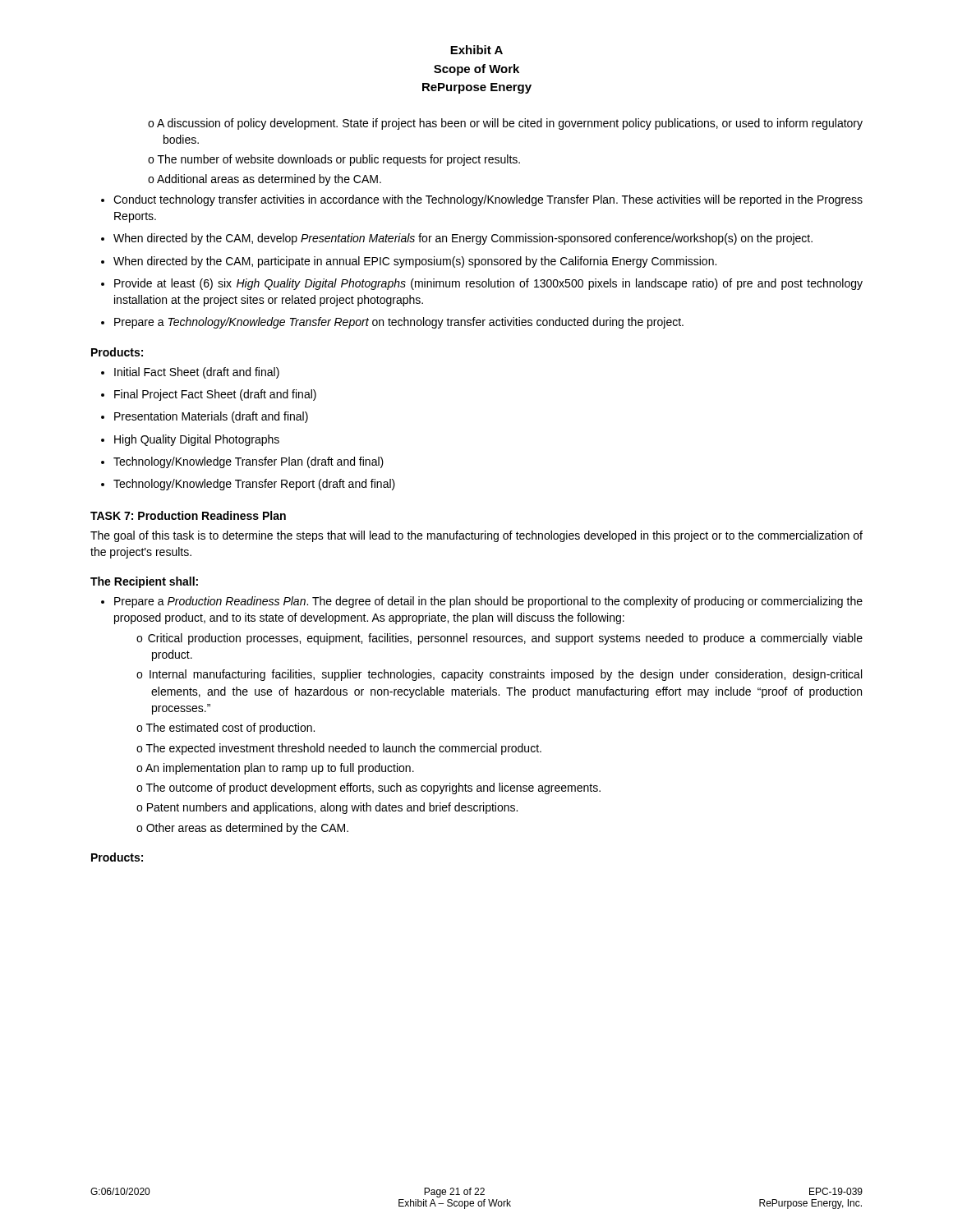Screen dimensions: 1232x953
Task: Point to the block starting "Other areas as"
Action: 248,828
